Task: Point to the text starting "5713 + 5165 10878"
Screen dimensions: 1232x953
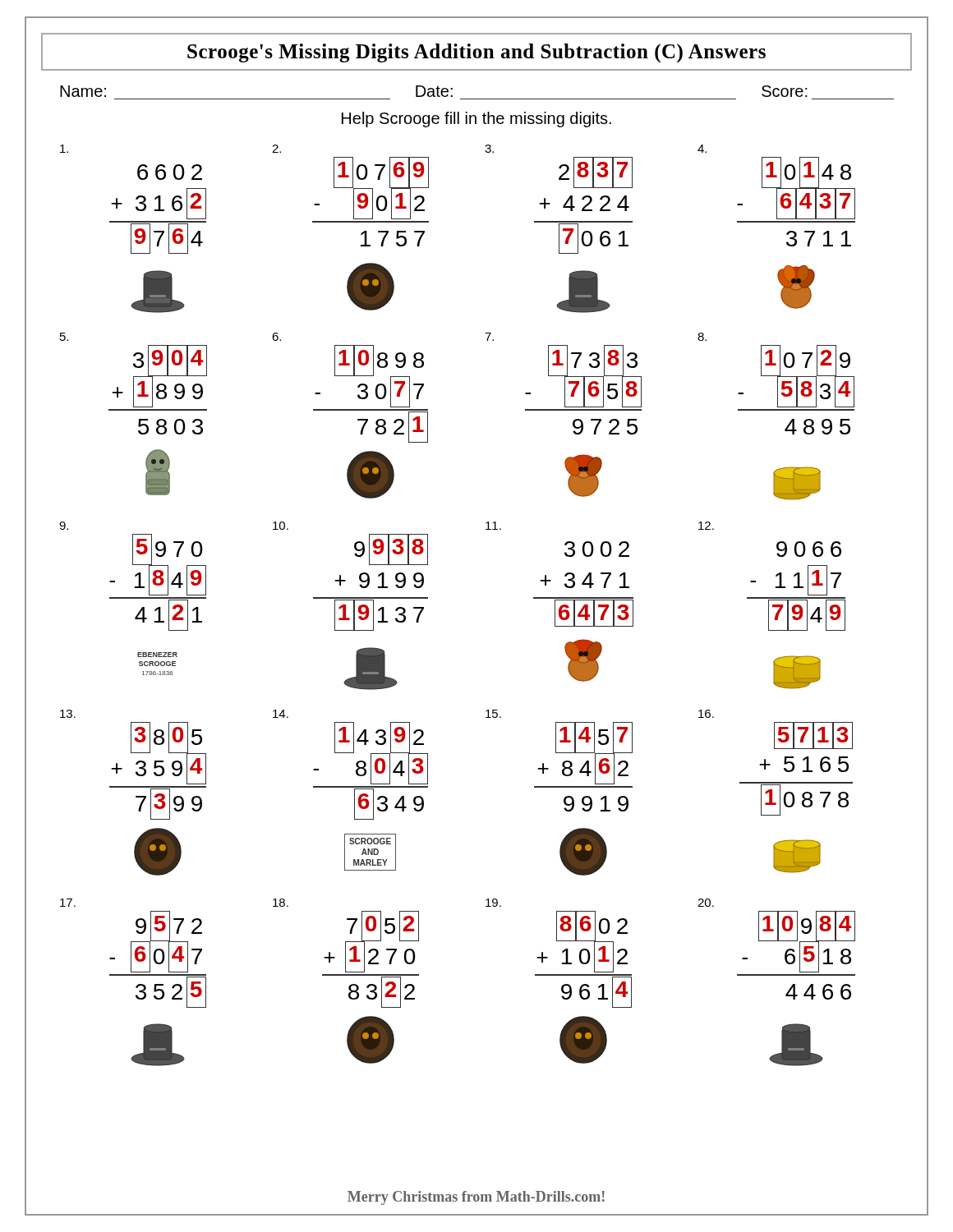Action: pyautogui.click(x=775, y=794)
